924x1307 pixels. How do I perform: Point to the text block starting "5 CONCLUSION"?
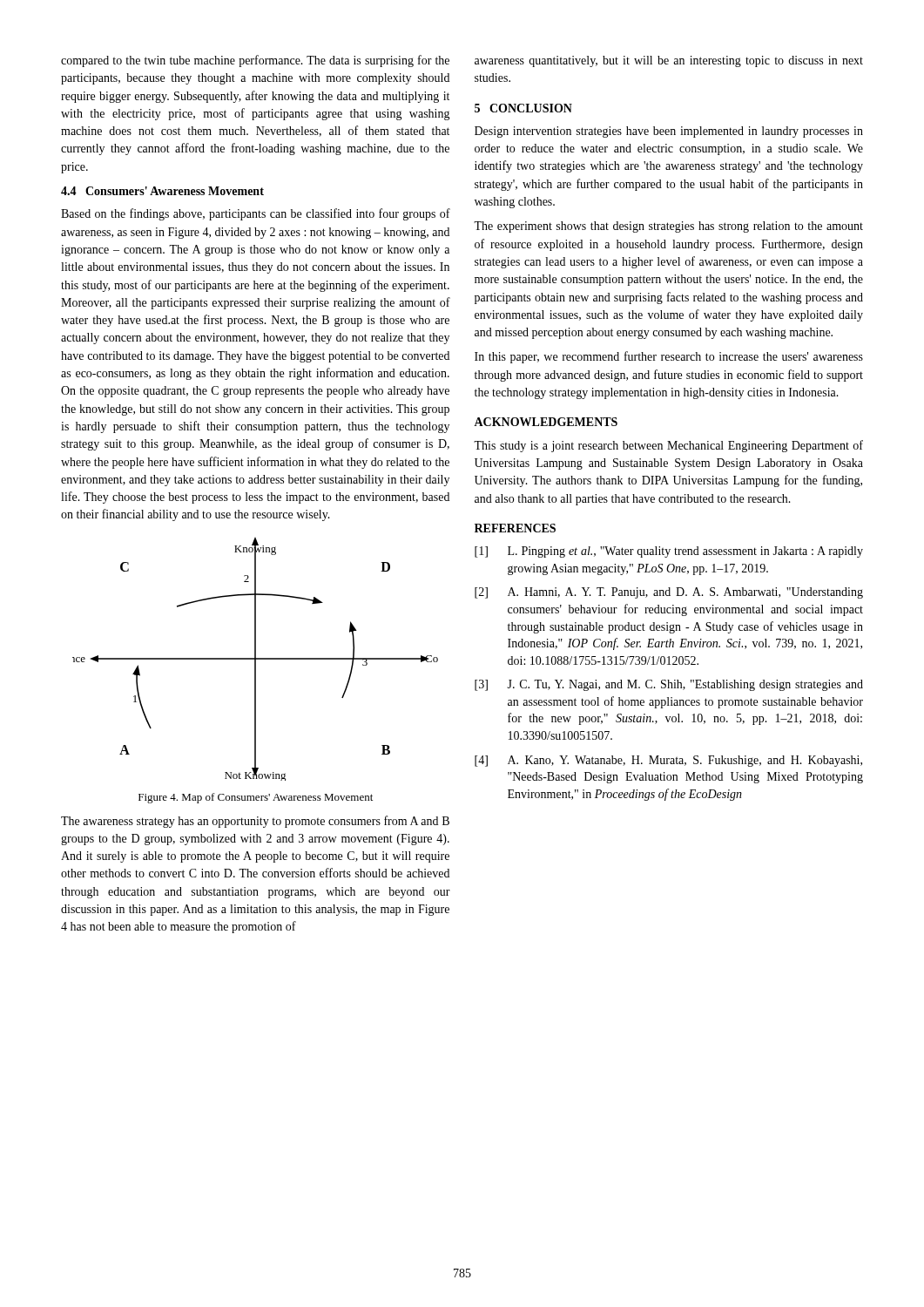(x=523, y=108)
